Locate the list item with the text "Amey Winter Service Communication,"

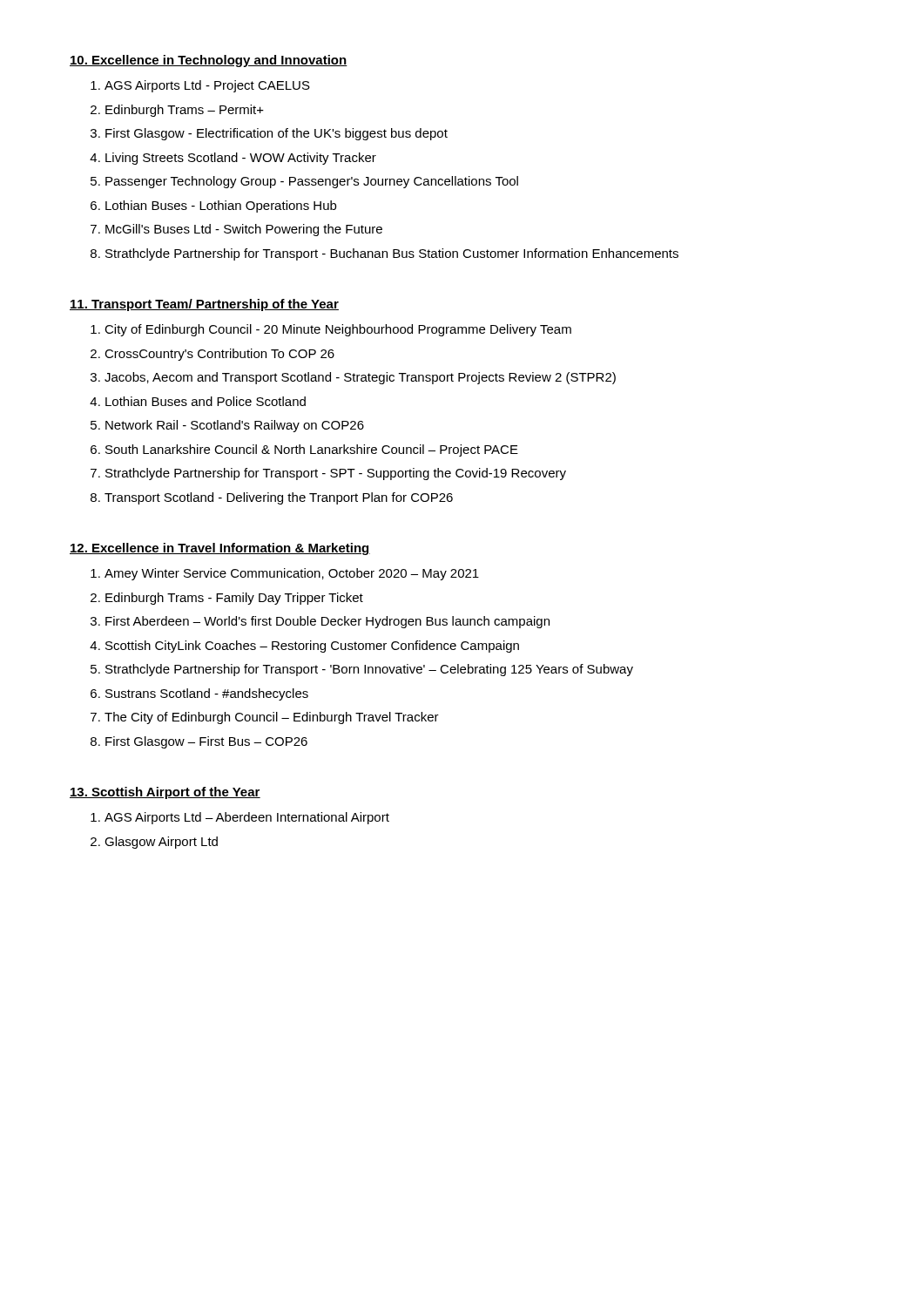point(292,573)
